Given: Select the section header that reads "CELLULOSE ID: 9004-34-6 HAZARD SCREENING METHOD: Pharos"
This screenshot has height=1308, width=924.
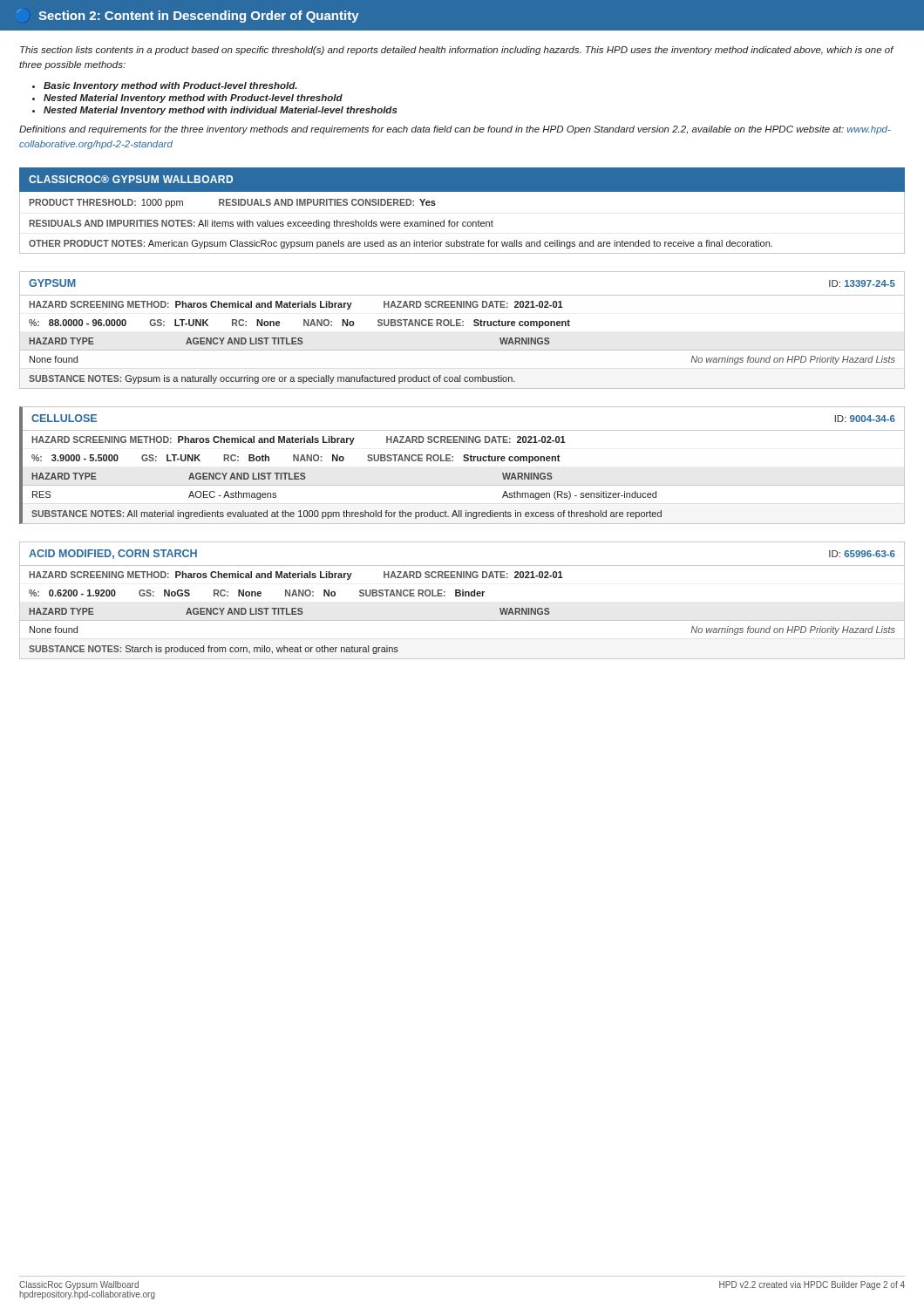Looking at the screenshot, I should pos(463,465).
